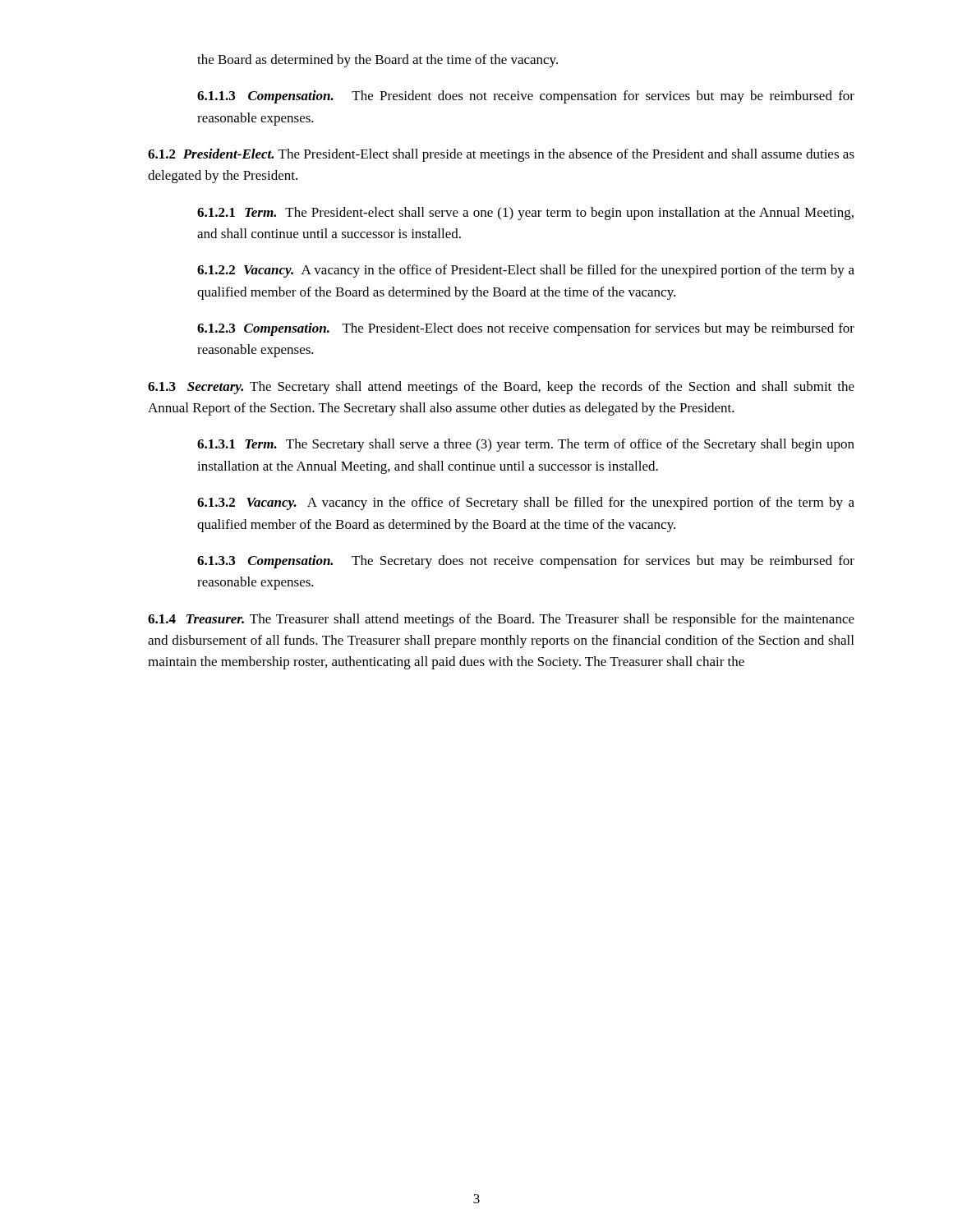Locate the text starting "6.1.1.3 Compensation. The"

click(x=526, y=107)
